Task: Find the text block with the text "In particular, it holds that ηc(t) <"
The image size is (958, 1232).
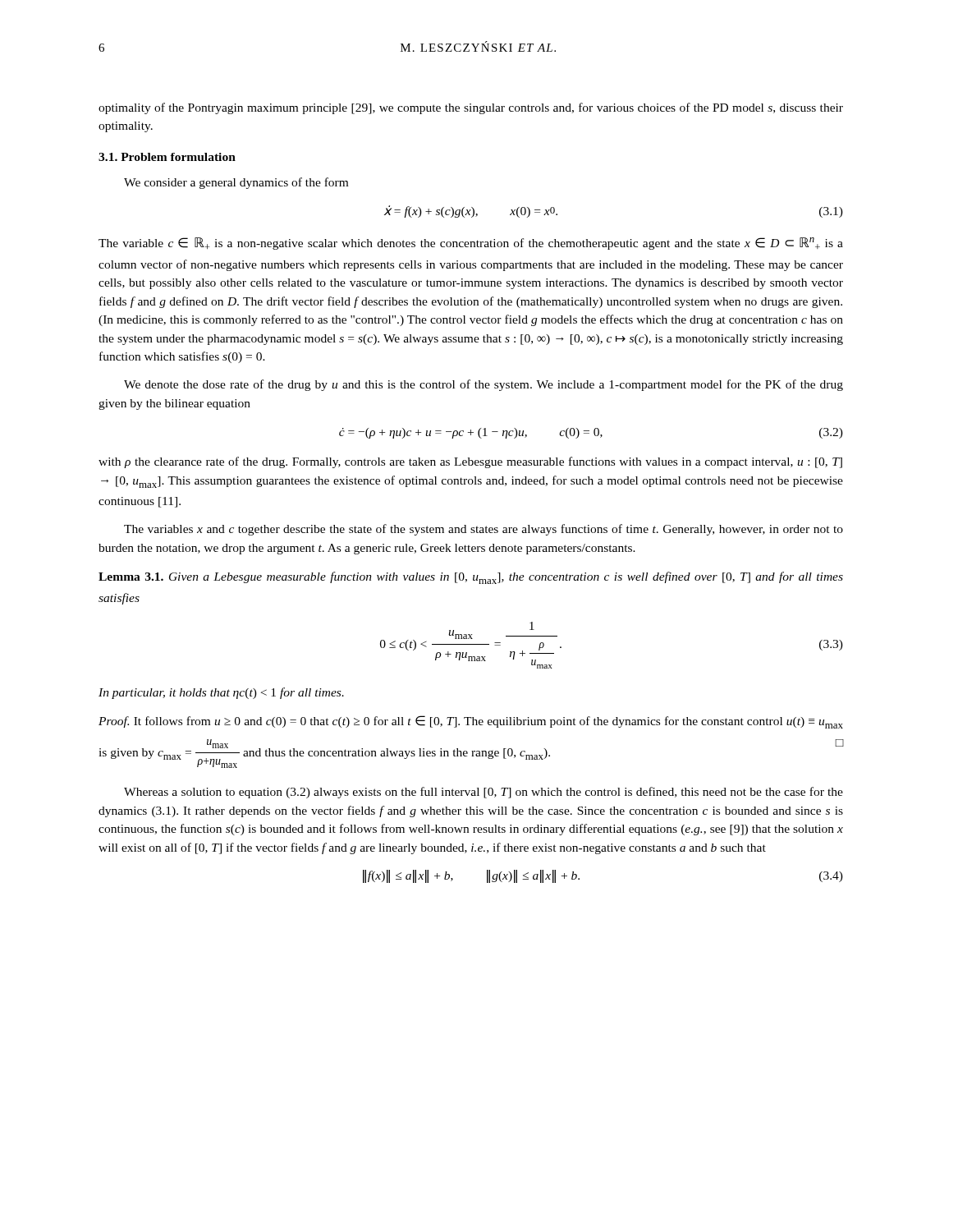Action: 222,692
